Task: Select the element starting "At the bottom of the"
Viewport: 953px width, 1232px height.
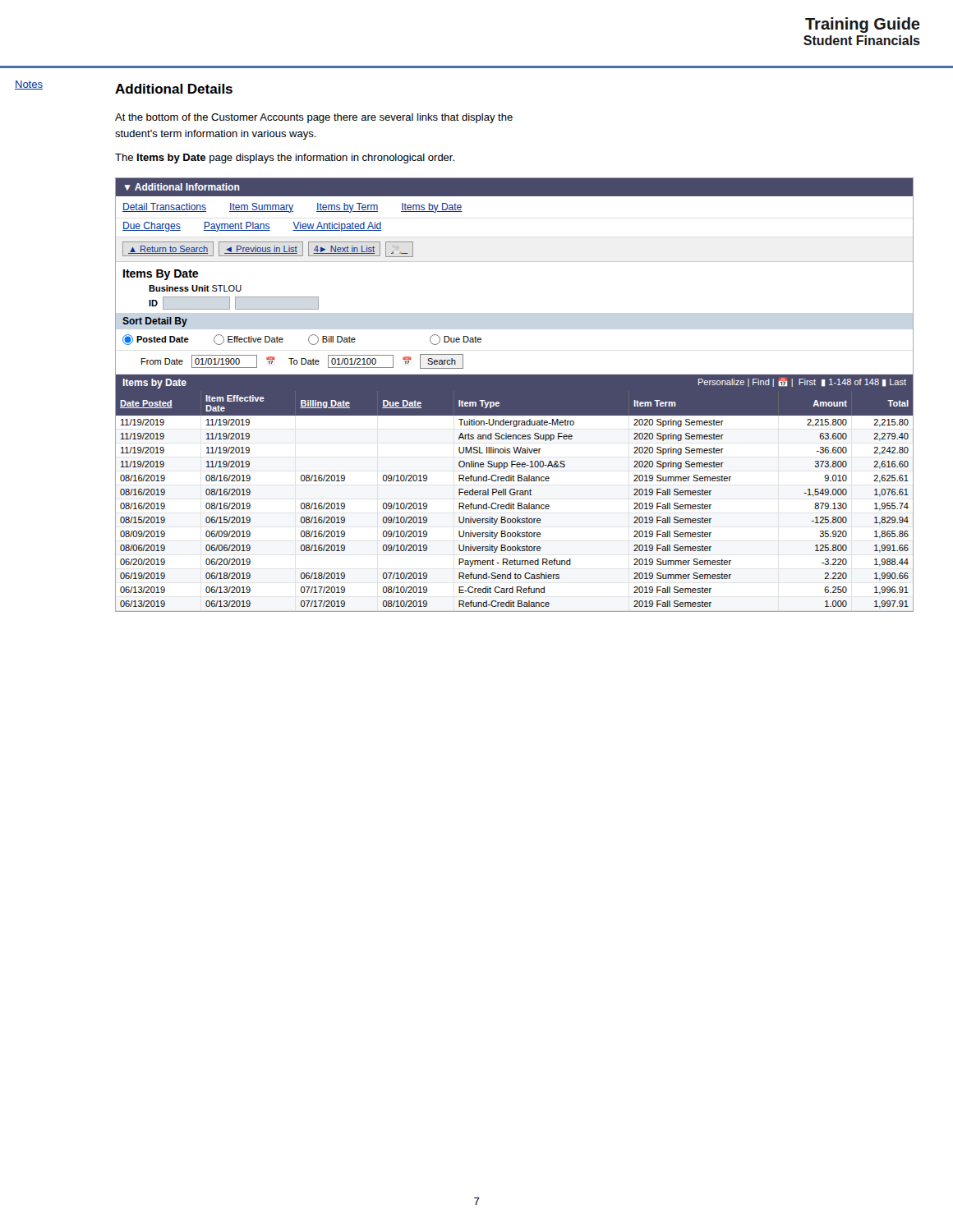Action: coord(314,125)
